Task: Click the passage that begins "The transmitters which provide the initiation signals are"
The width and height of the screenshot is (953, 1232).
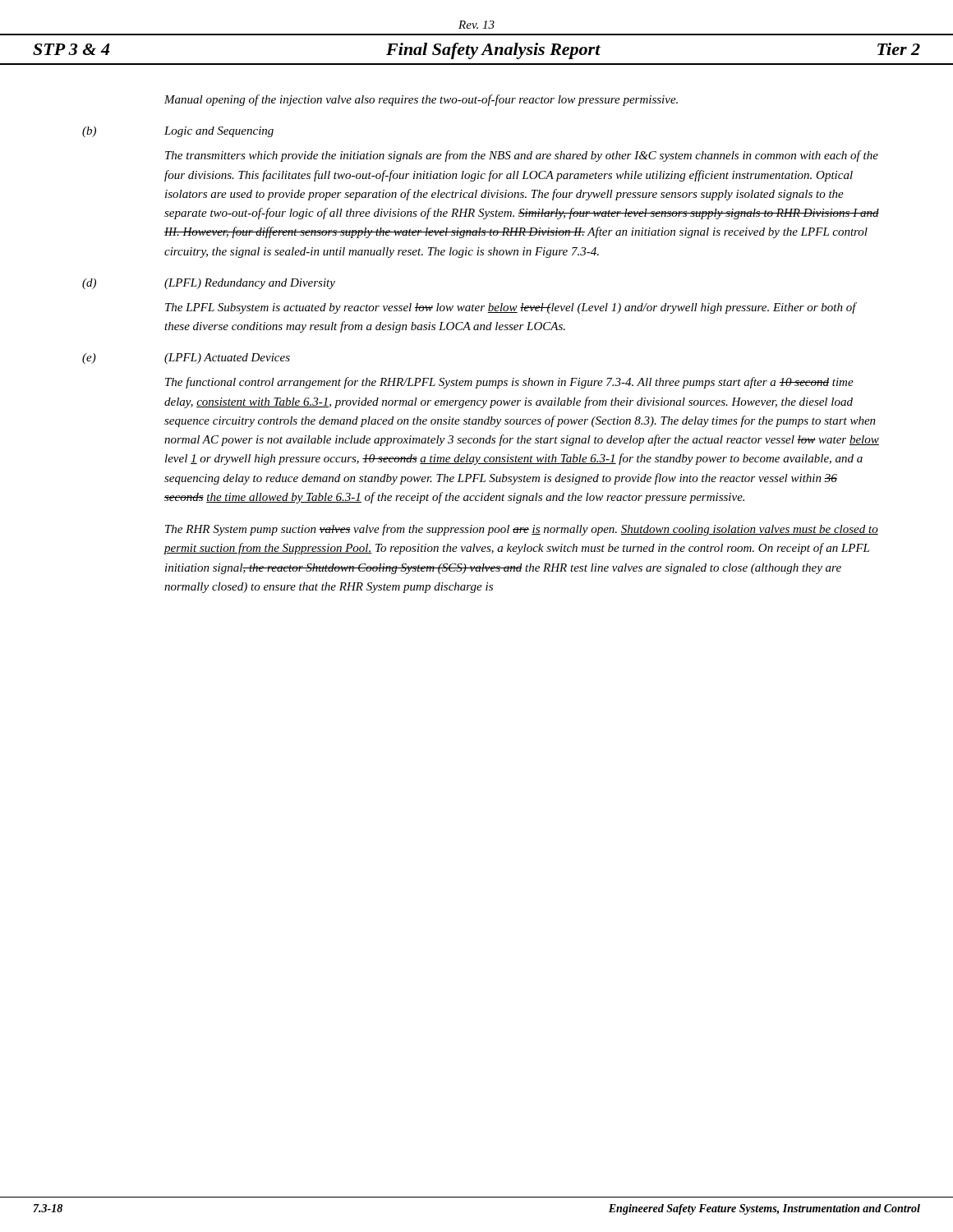Action: (x=521, y=203)
